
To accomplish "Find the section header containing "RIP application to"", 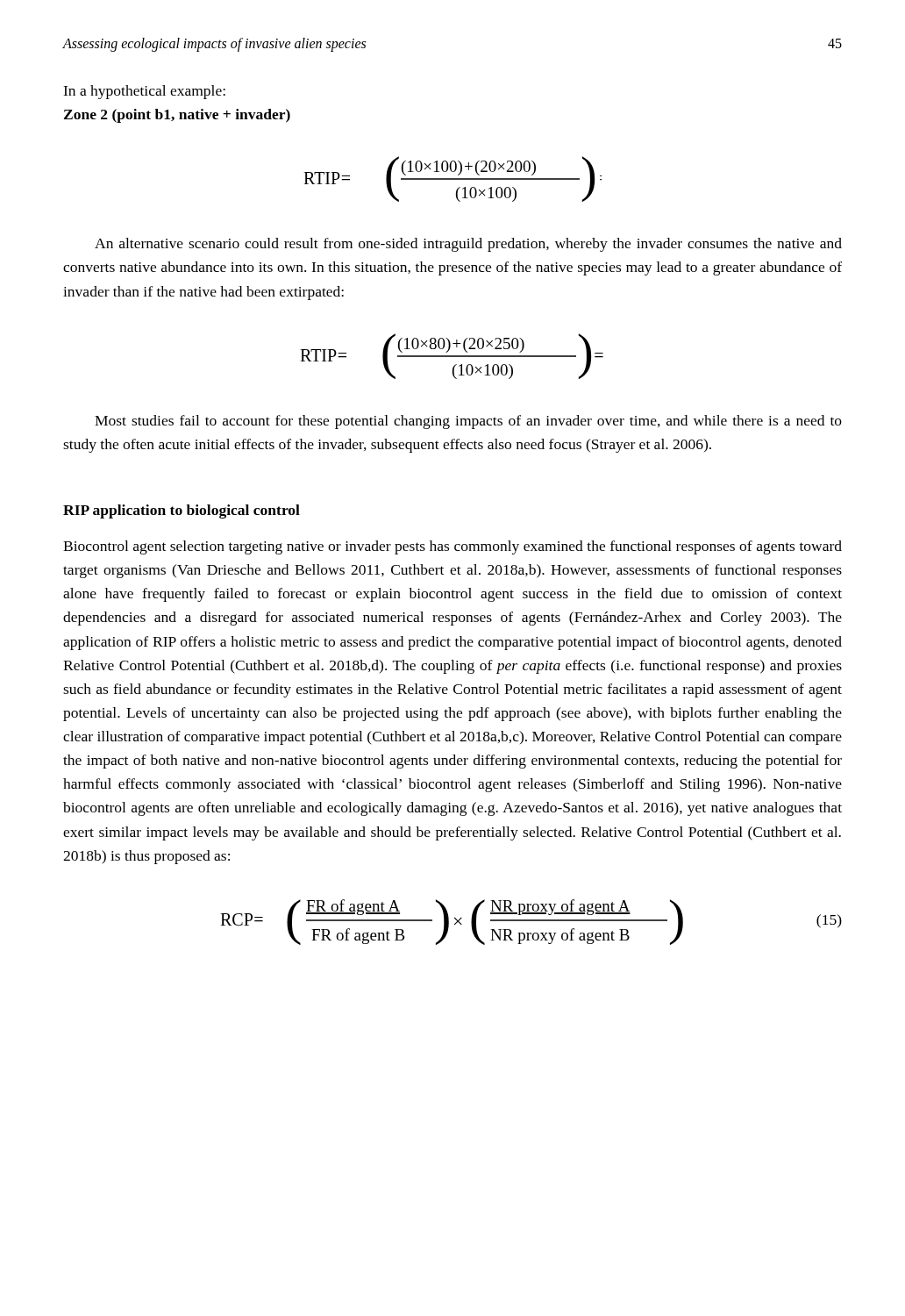I will click(x=182, y=510).
